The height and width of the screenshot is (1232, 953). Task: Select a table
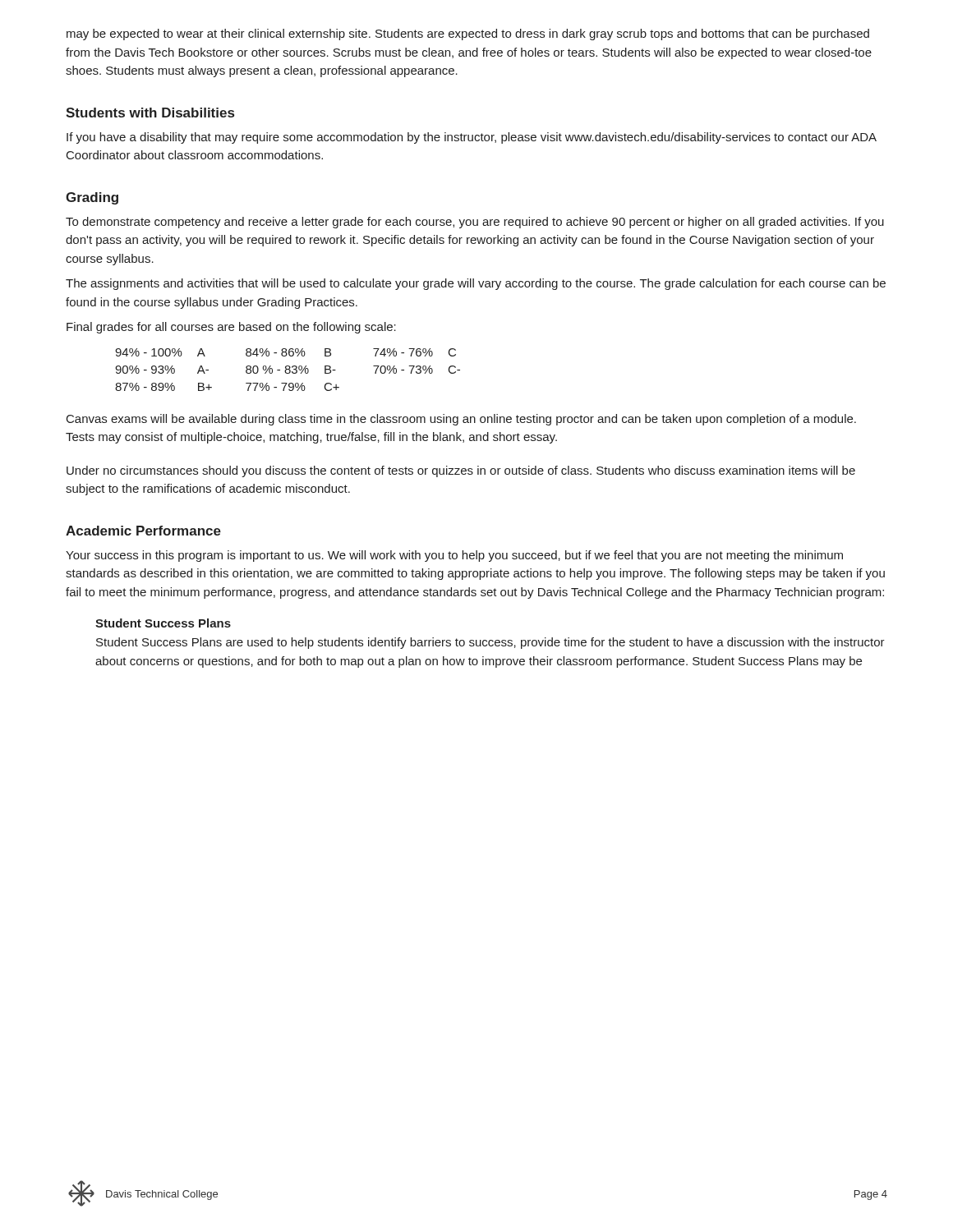click(x=476, y=369)
